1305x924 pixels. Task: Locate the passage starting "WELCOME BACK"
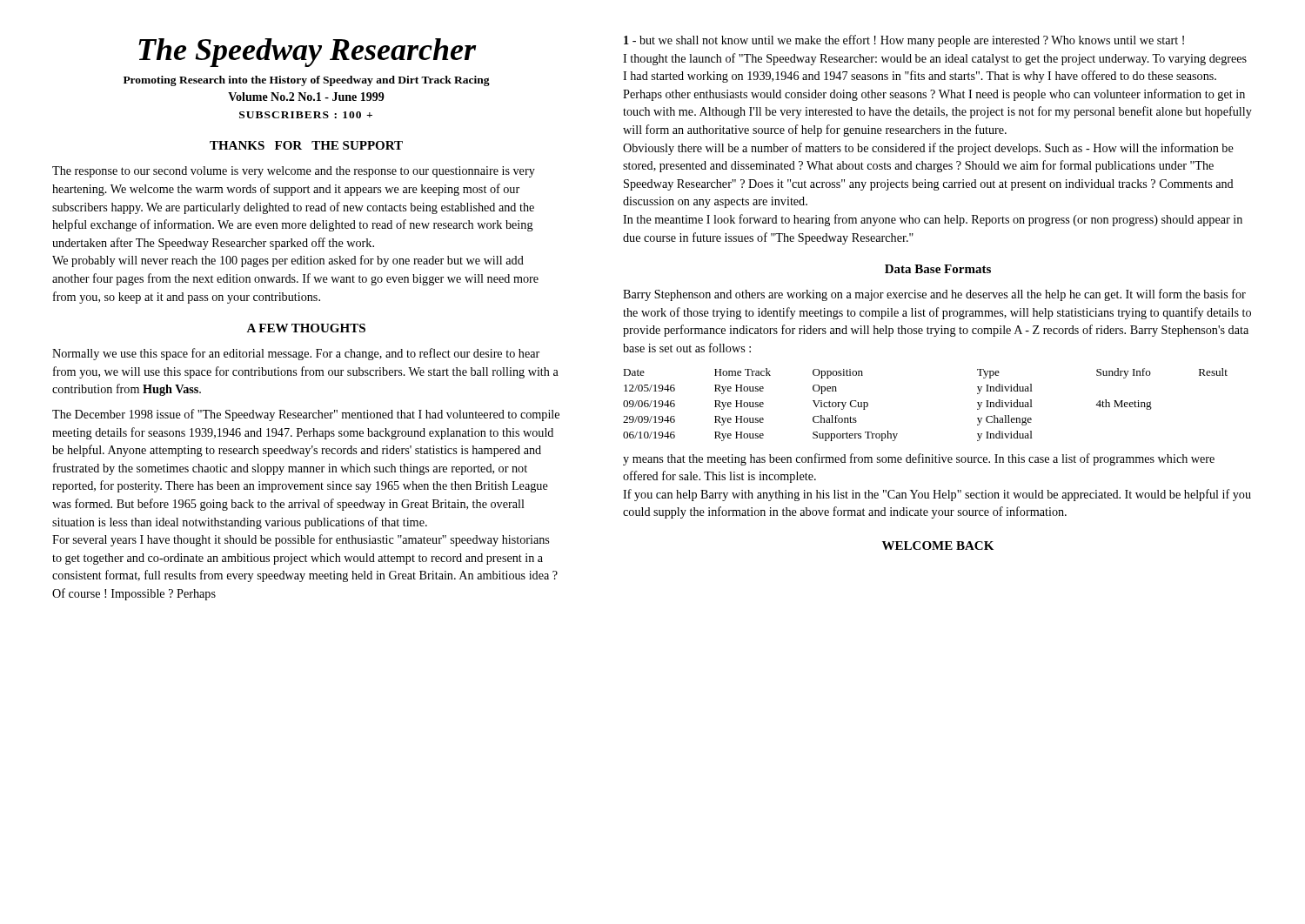pos(938,545)
